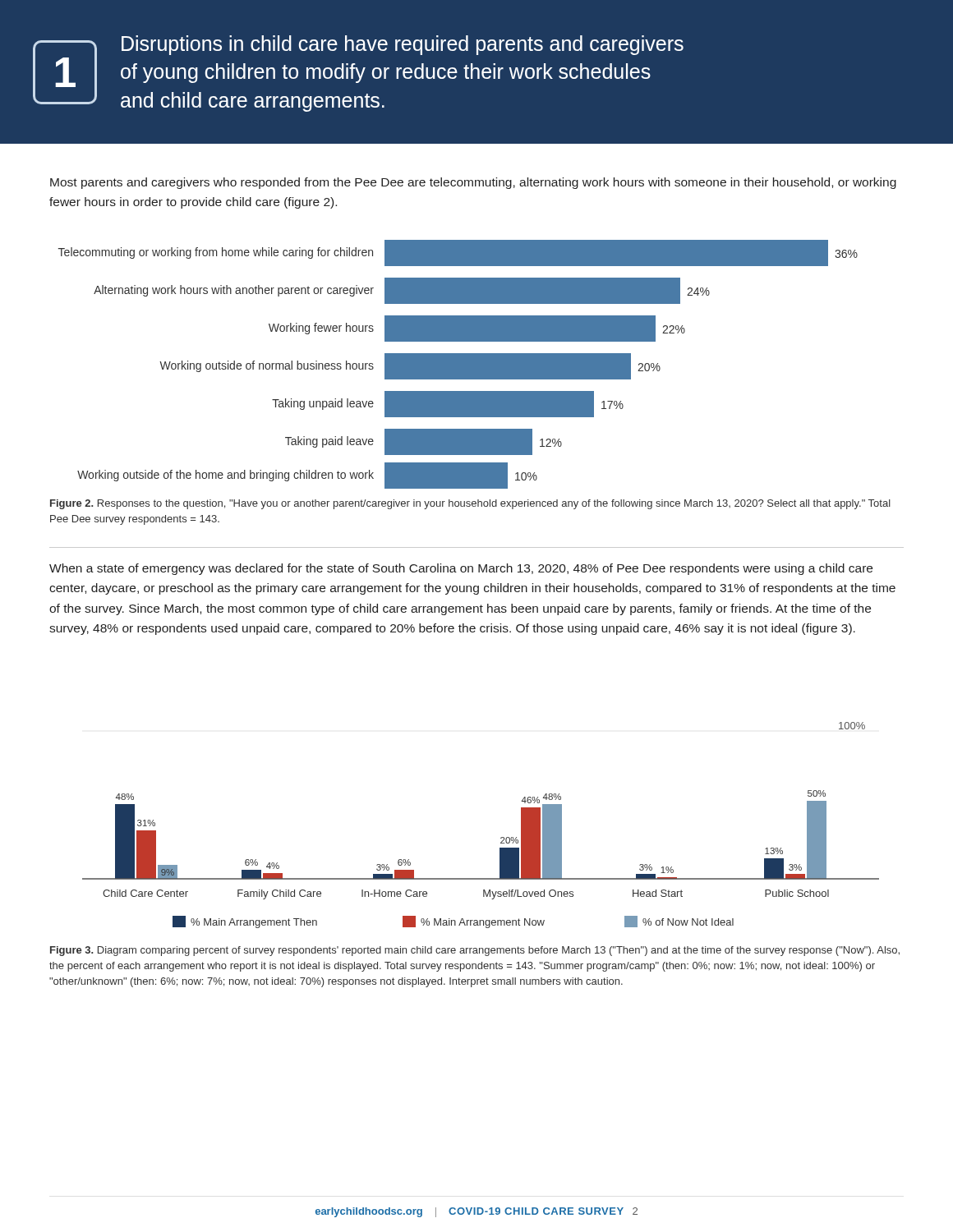Locate the block of text that opens with "When a state of emergency was declared"
Viewport: 953px width, 1232px height.
coord(473,598)
